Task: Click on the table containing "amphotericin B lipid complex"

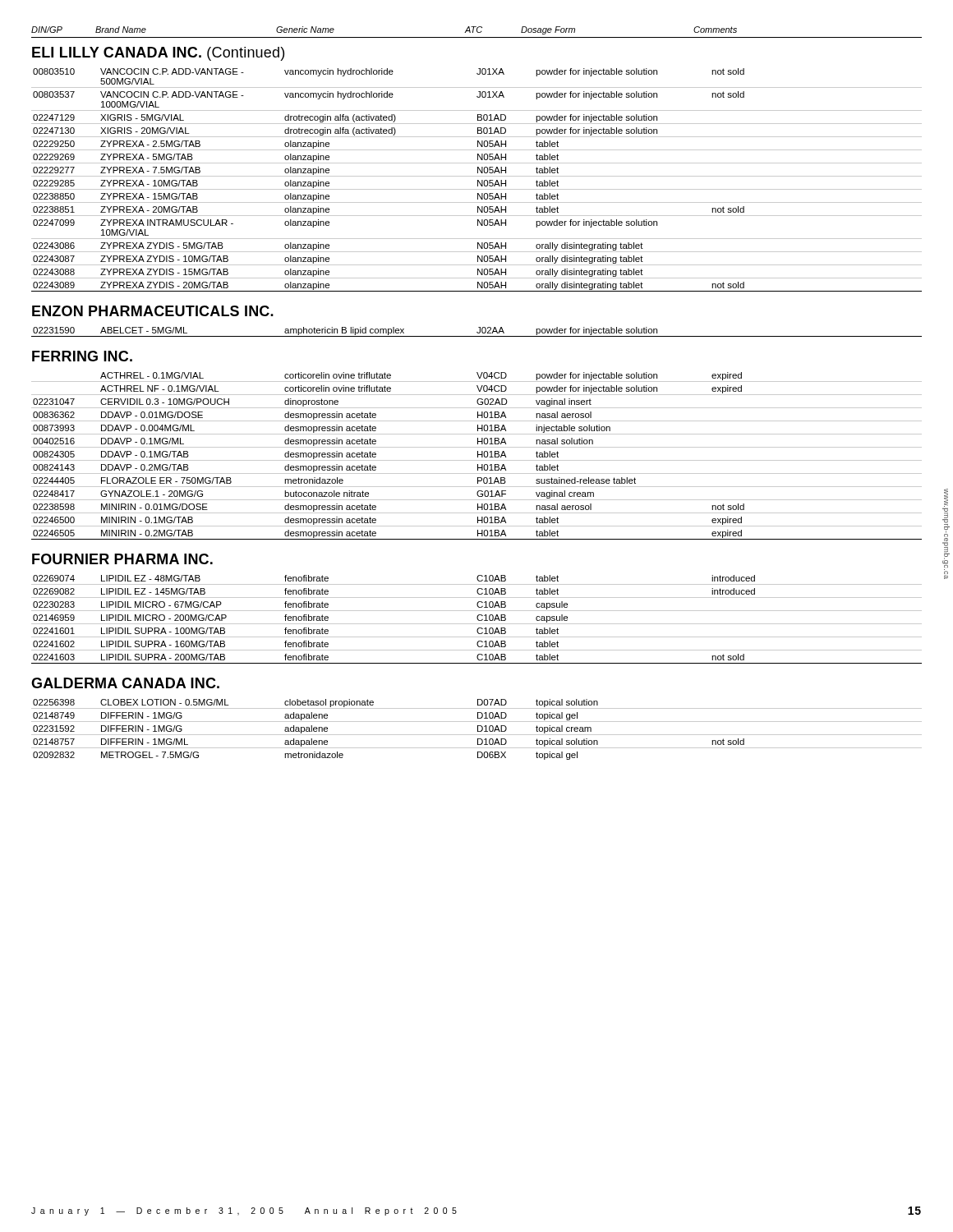Action: (476, 330)
